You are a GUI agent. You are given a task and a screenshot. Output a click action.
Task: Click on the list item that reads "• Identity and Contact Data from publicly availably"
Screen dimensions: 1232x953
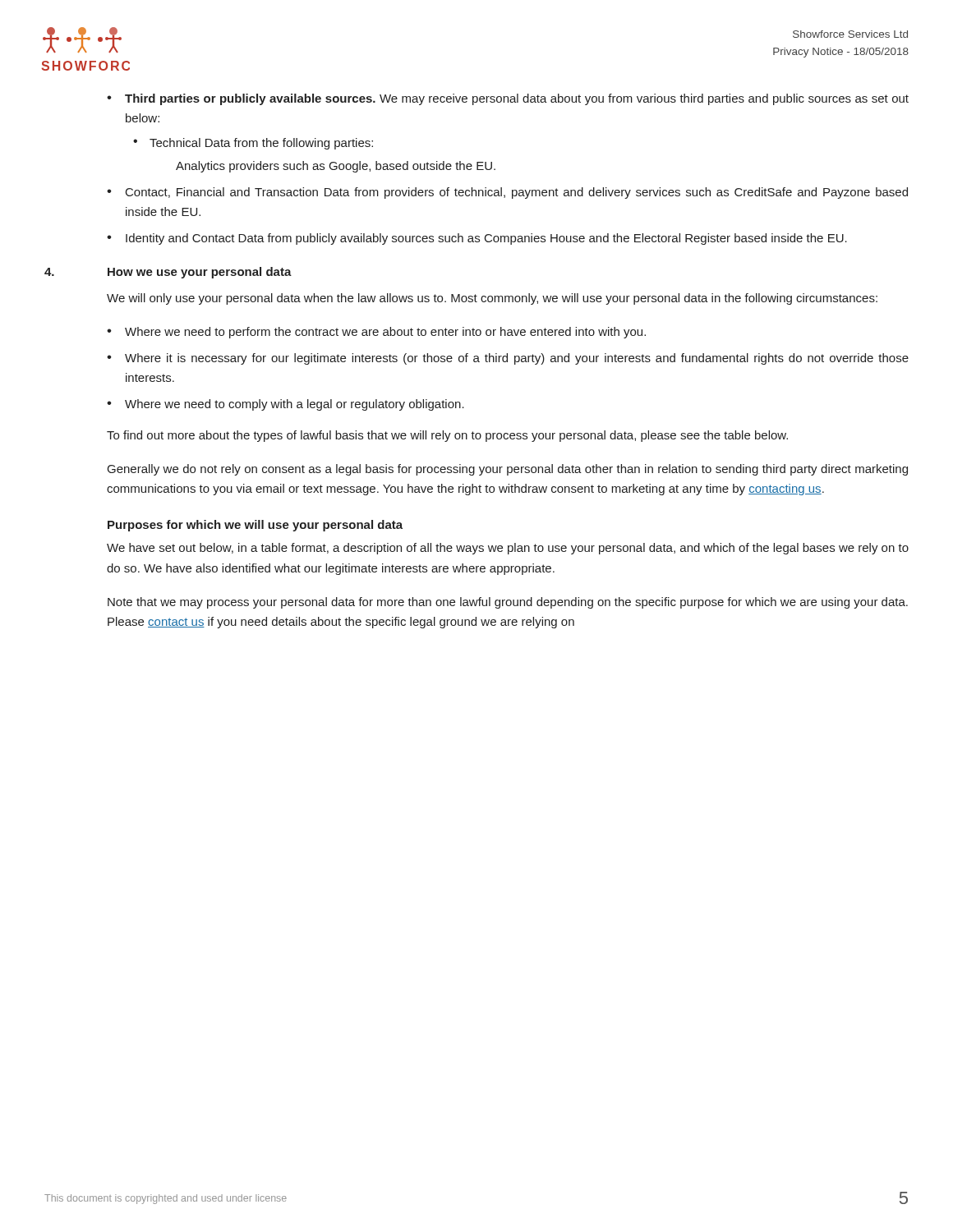(508, 238)
